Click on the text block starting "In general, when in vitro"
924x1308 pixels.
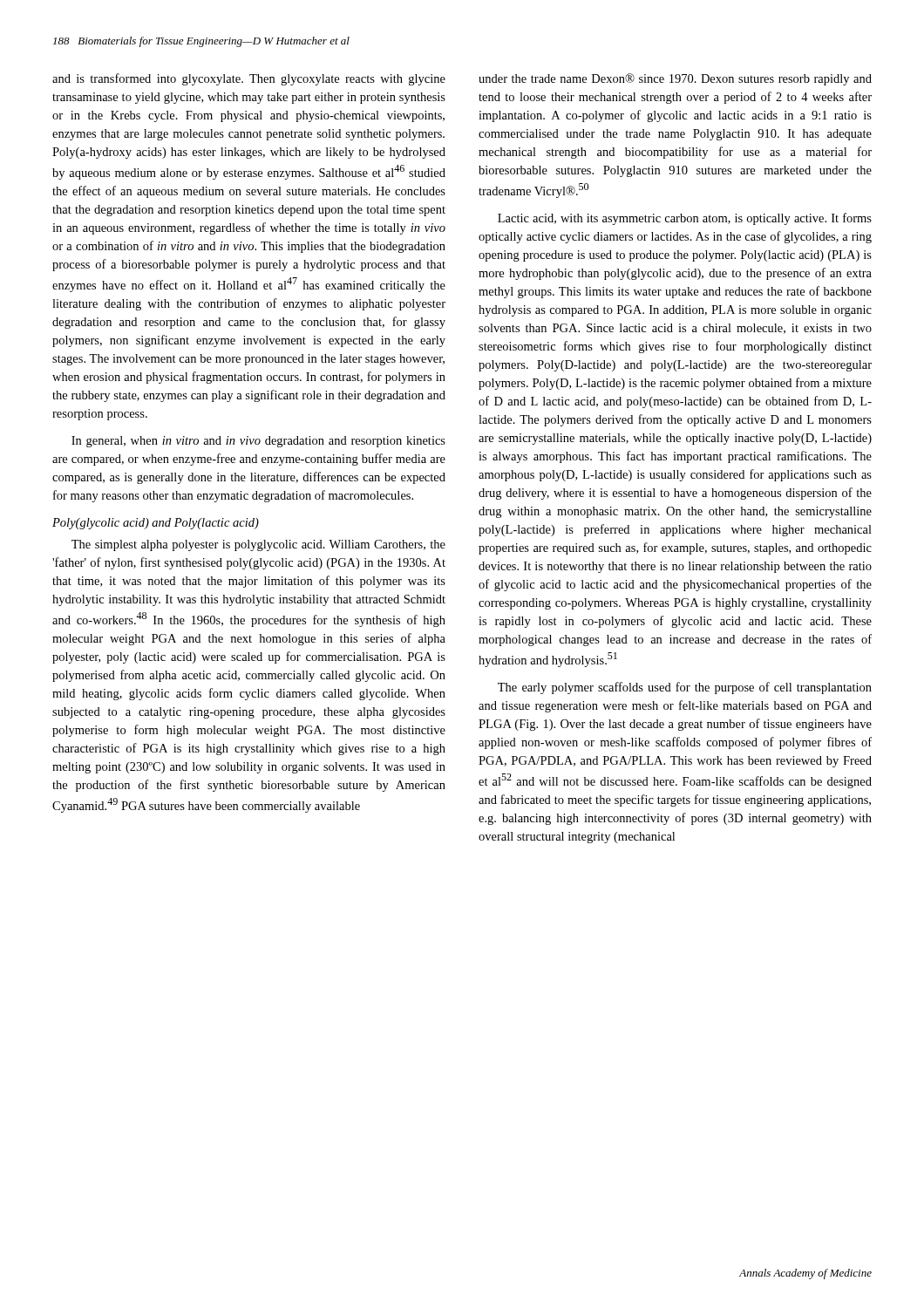tap(249, 468)
